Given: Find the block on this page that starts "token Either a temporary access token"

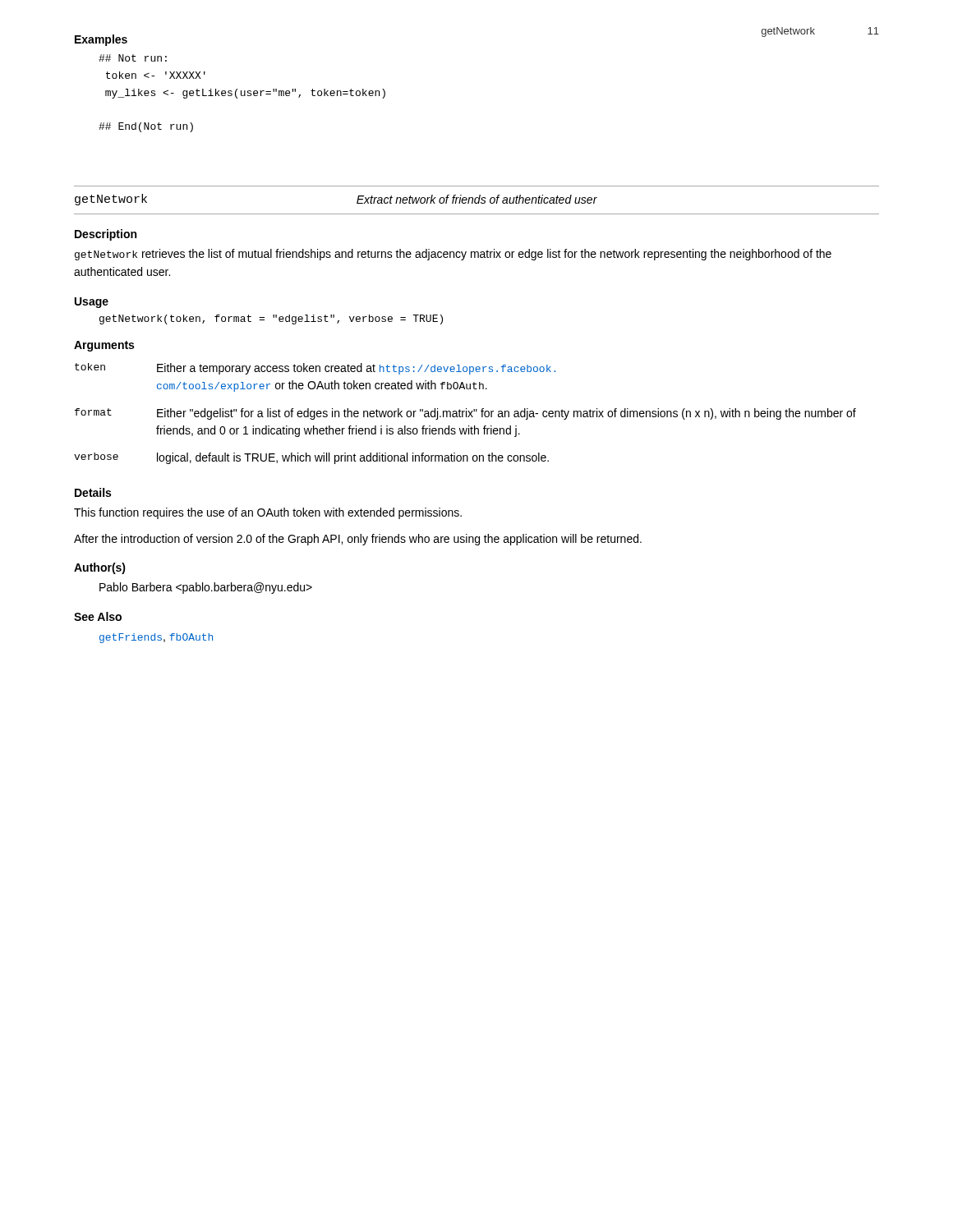Looking at the screenshot, I should click(476, 415).
